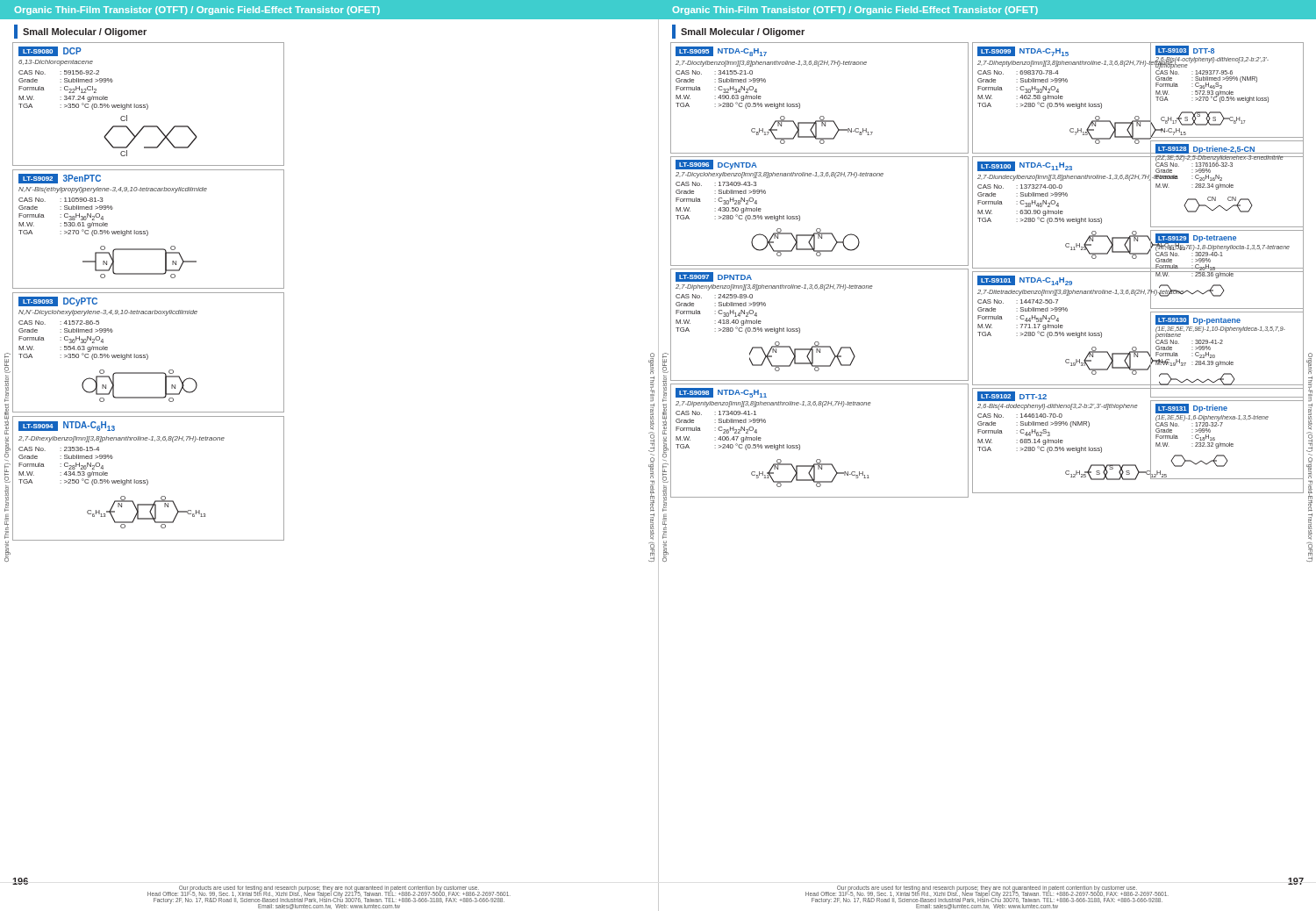Select the table that reads "LT-S9100 NTDA-C11H23 2,7-Diundecylbenzo[lmn][3,8]phenanthroline-1,3,6,8(2H,7H)-tetraone CAS No.:"
Image resolution: width=1316 pixels, height=911 pixels.
click(1138, 213)
